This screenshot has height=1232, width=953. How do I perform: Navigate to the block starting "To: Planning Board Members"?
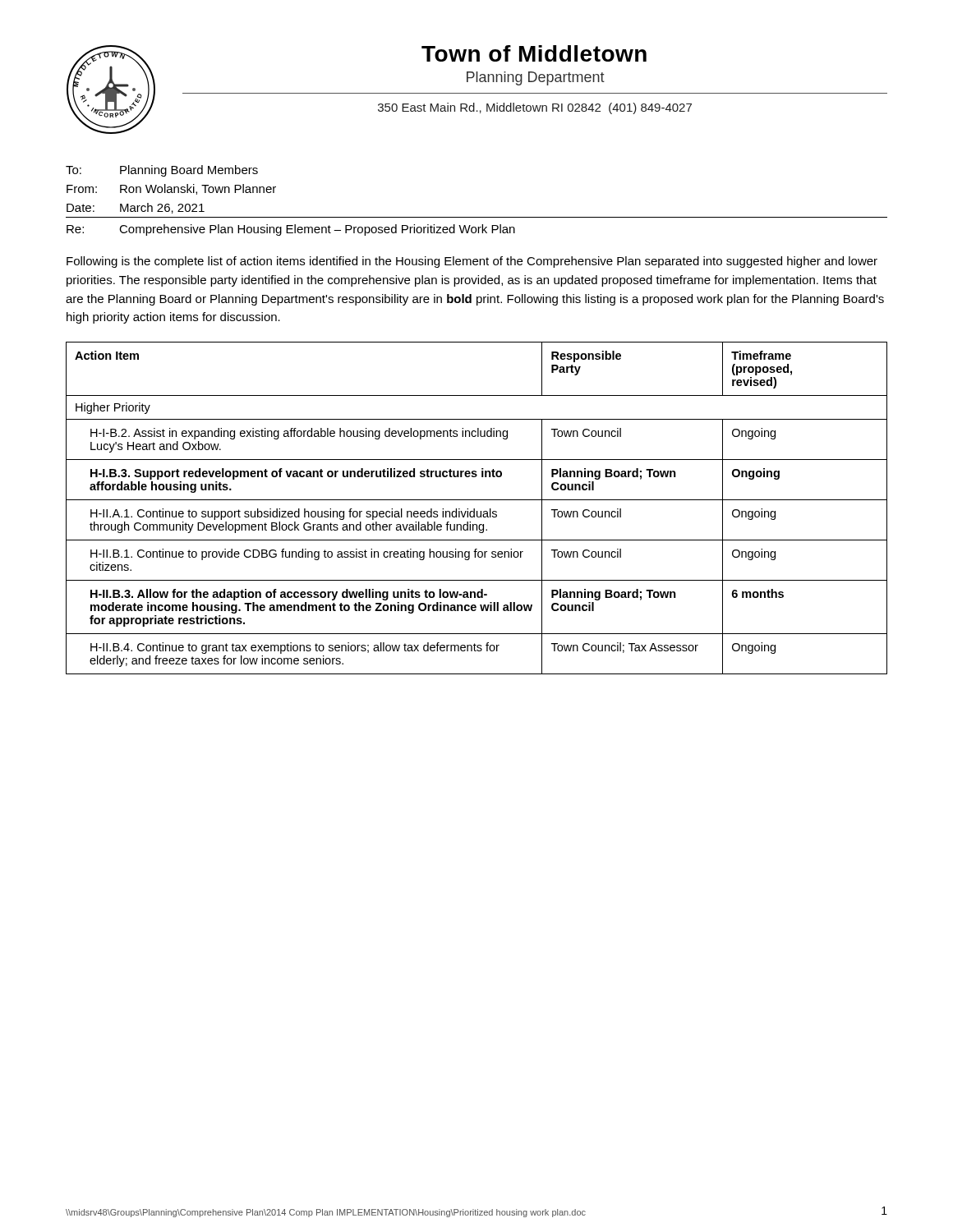162,171
